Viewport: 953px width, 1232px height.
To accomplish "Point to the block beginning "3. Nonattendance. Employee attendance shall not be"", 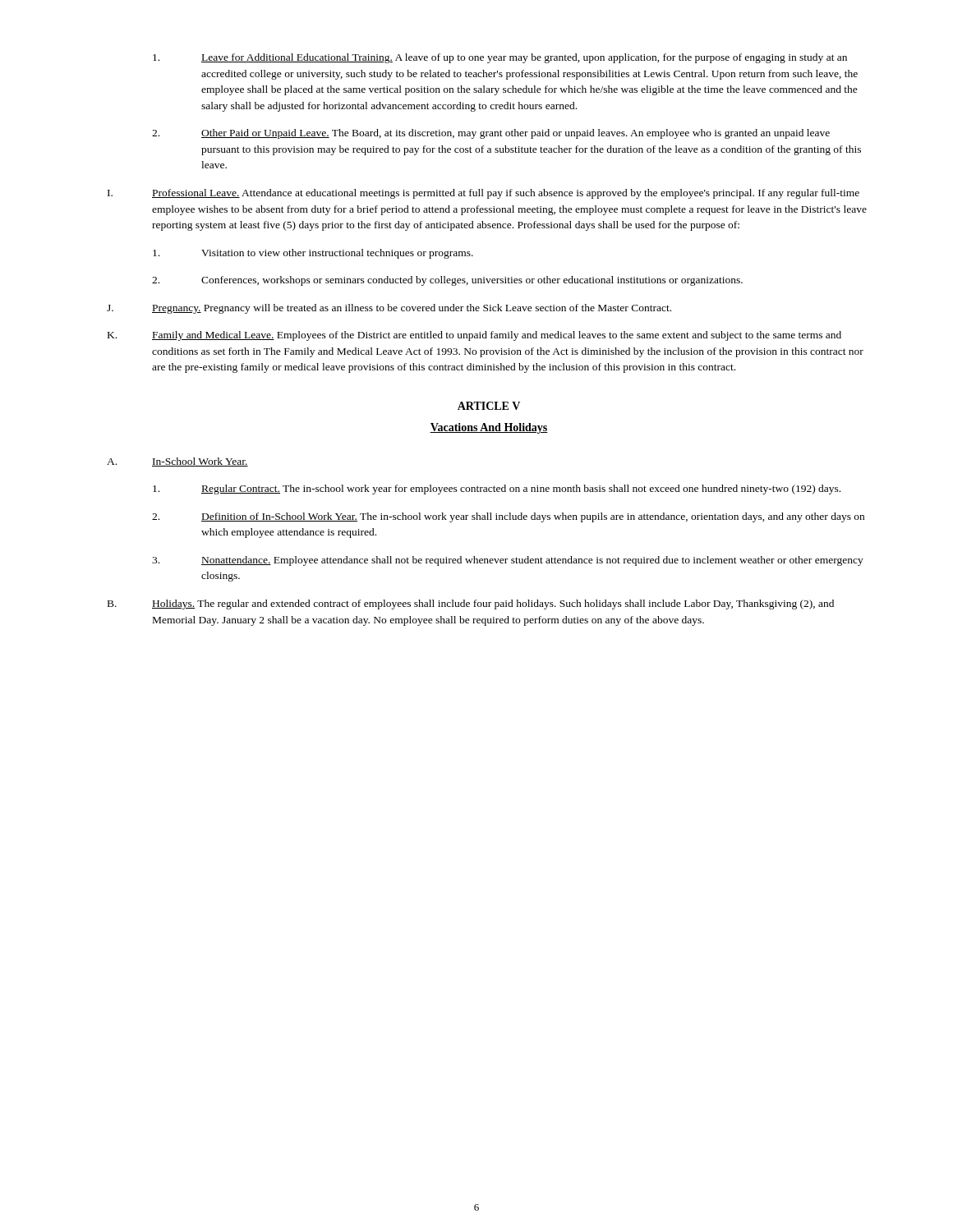I will coord(511,568).
